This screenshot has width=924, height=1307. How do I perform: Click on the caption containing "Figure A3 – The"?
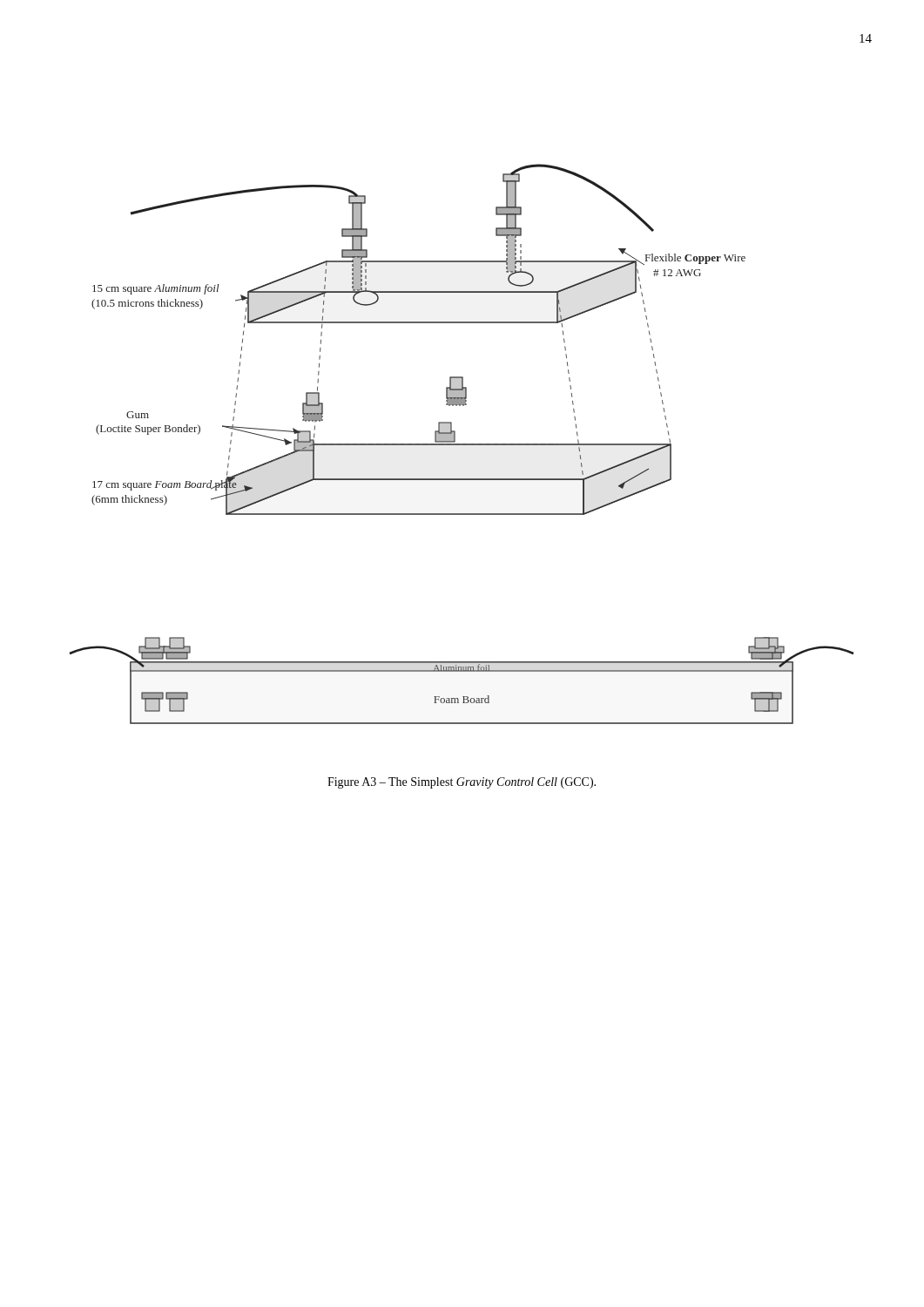tap(462, 782)
